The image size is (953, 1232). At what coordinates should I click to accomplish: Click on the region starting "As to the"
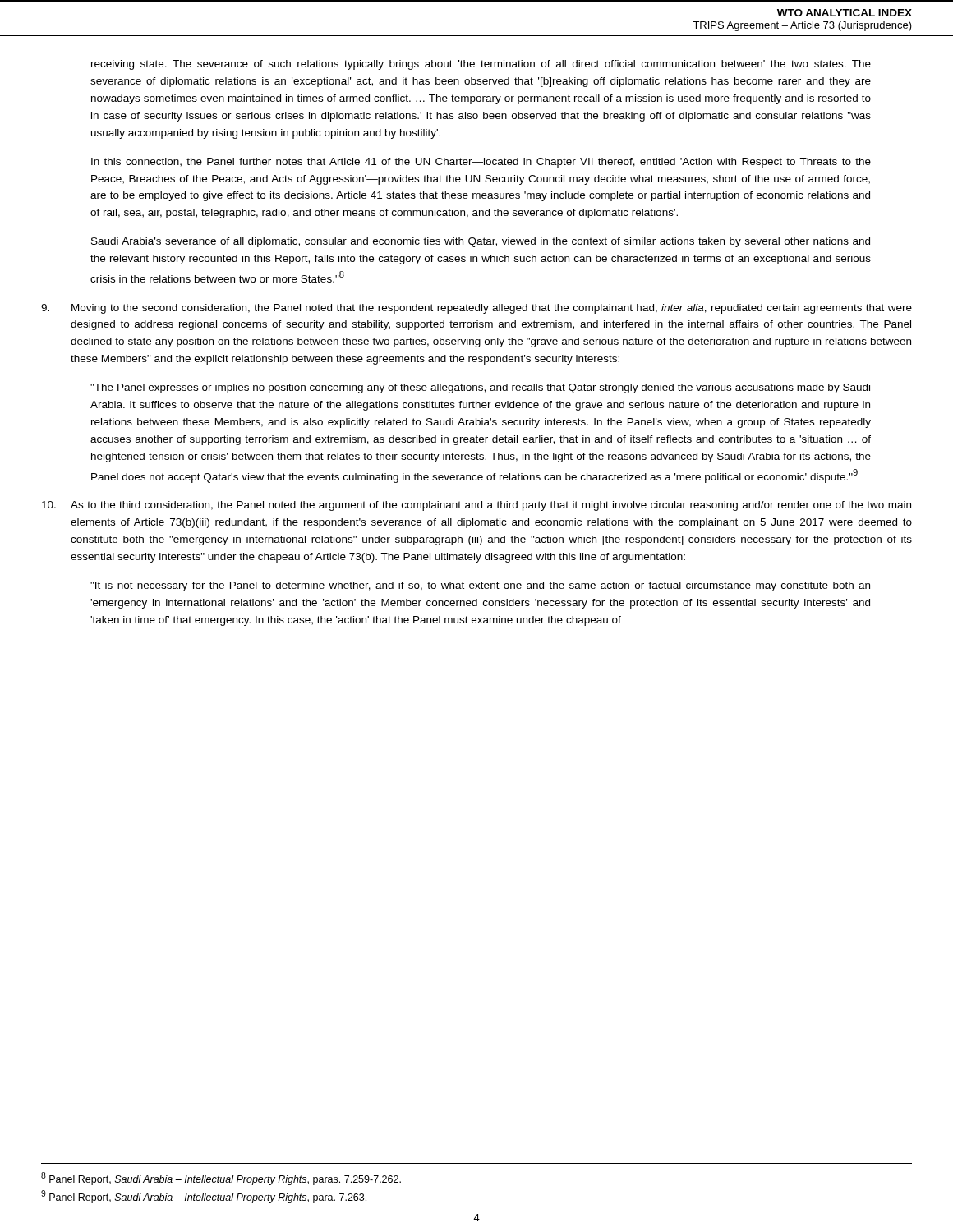coord(476,531)
